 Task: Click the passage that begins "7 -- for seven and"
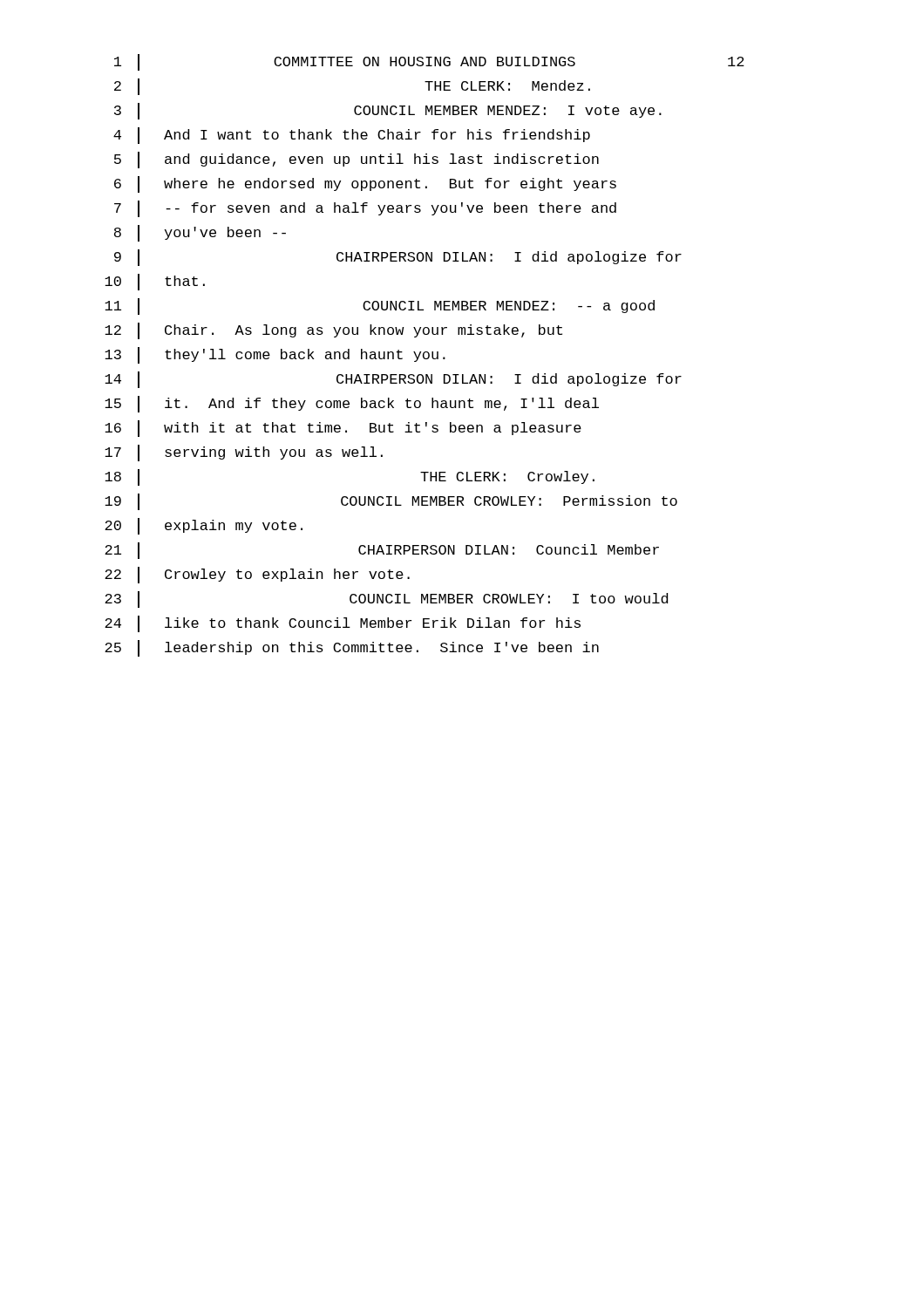(462, 209)
